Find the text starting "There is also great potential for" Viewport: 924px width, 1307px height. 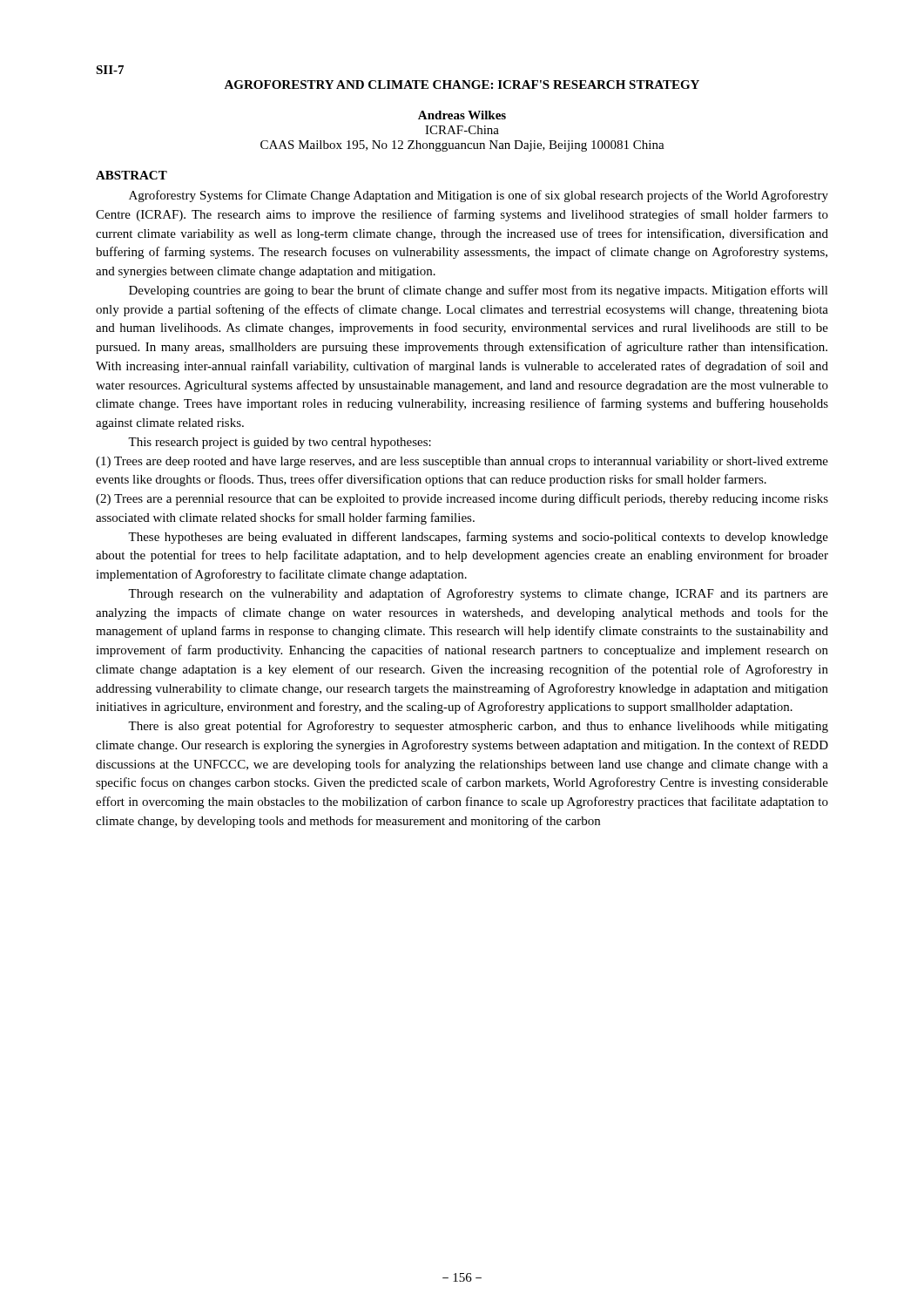pyautogui.click(x=462, y=774)
